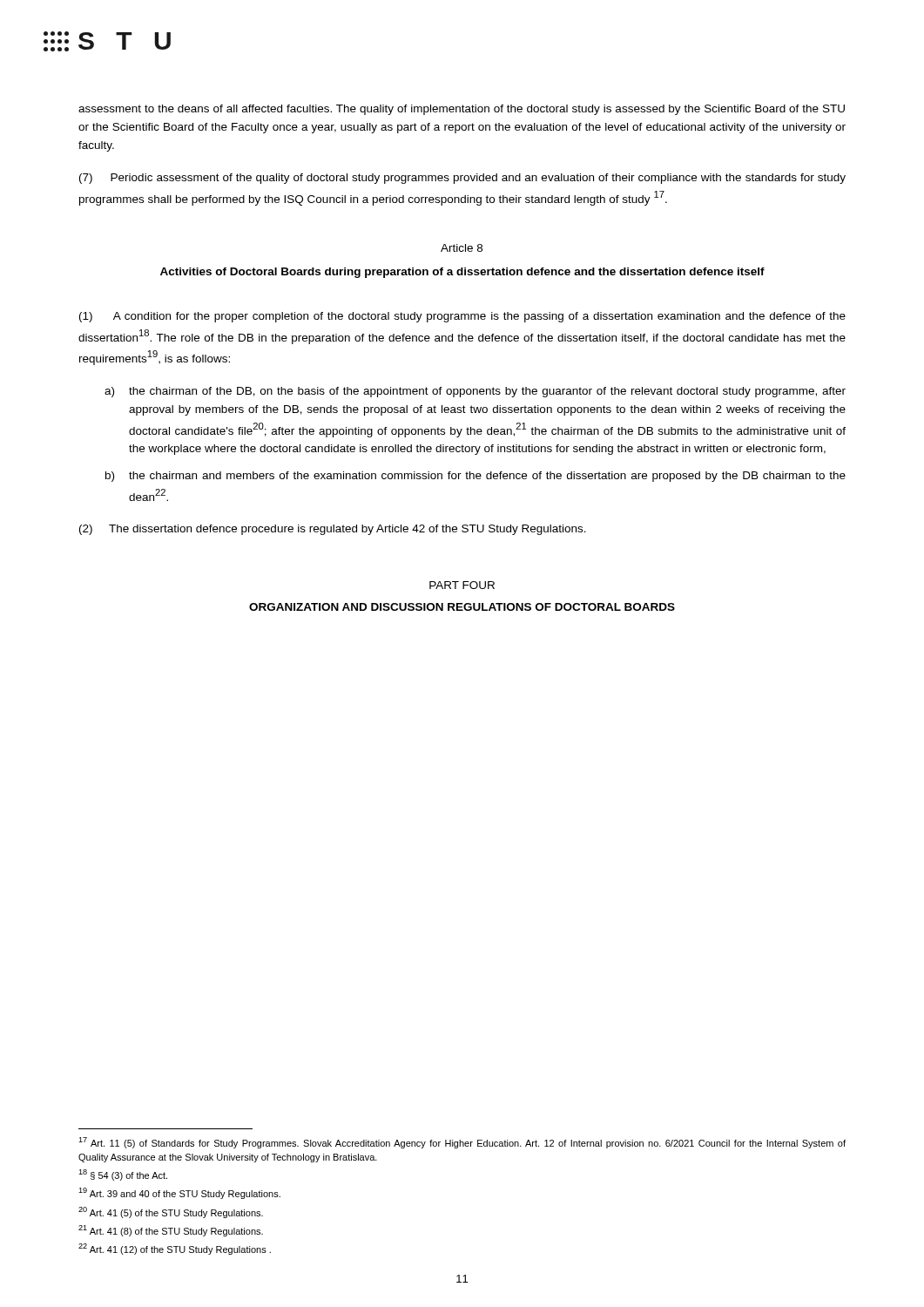Find the text block starting "19 Art. 39 and 40 of the STU"

180,1193
